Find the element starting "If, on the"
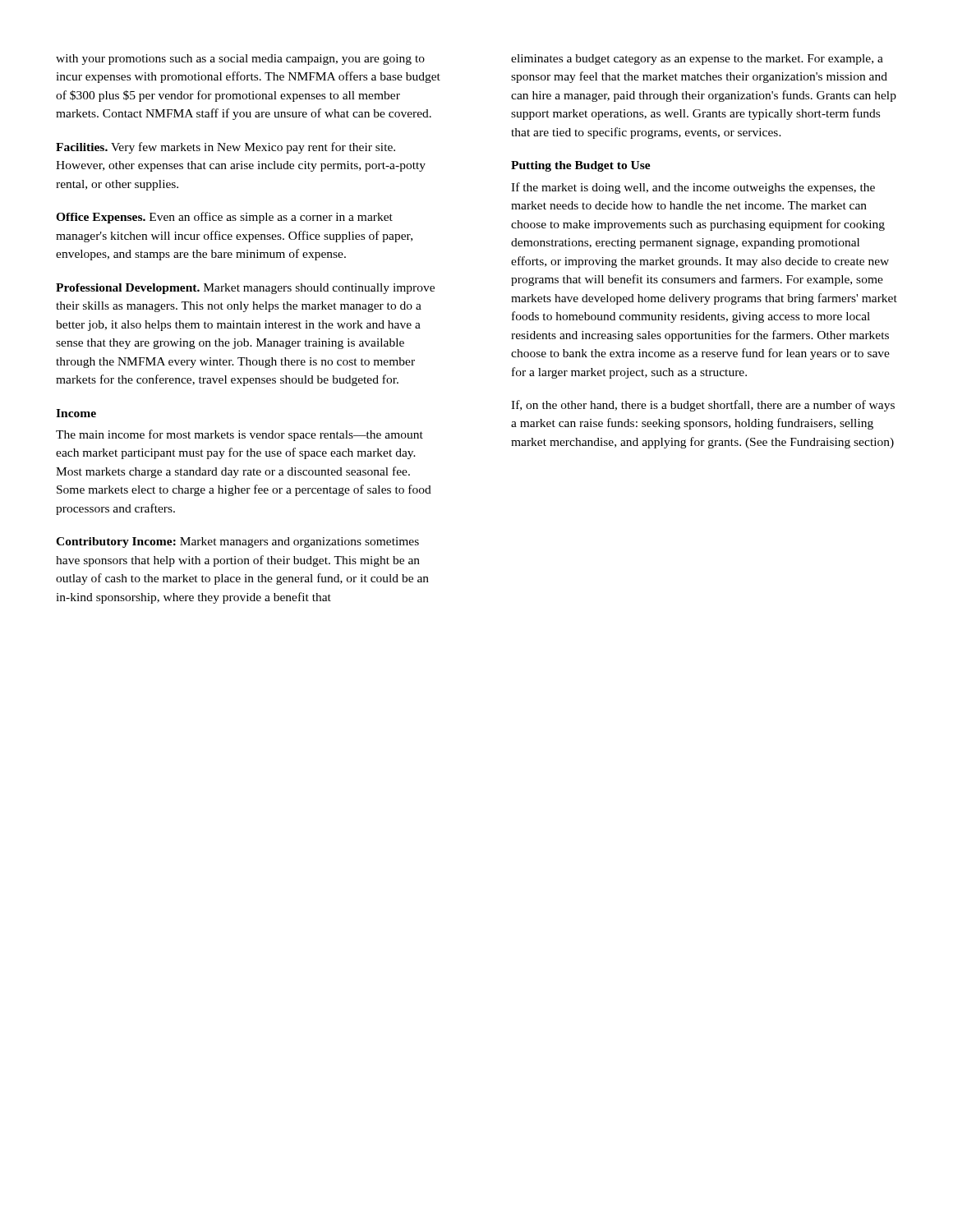Screen dimensions: 1232x953 pos(703,423)
